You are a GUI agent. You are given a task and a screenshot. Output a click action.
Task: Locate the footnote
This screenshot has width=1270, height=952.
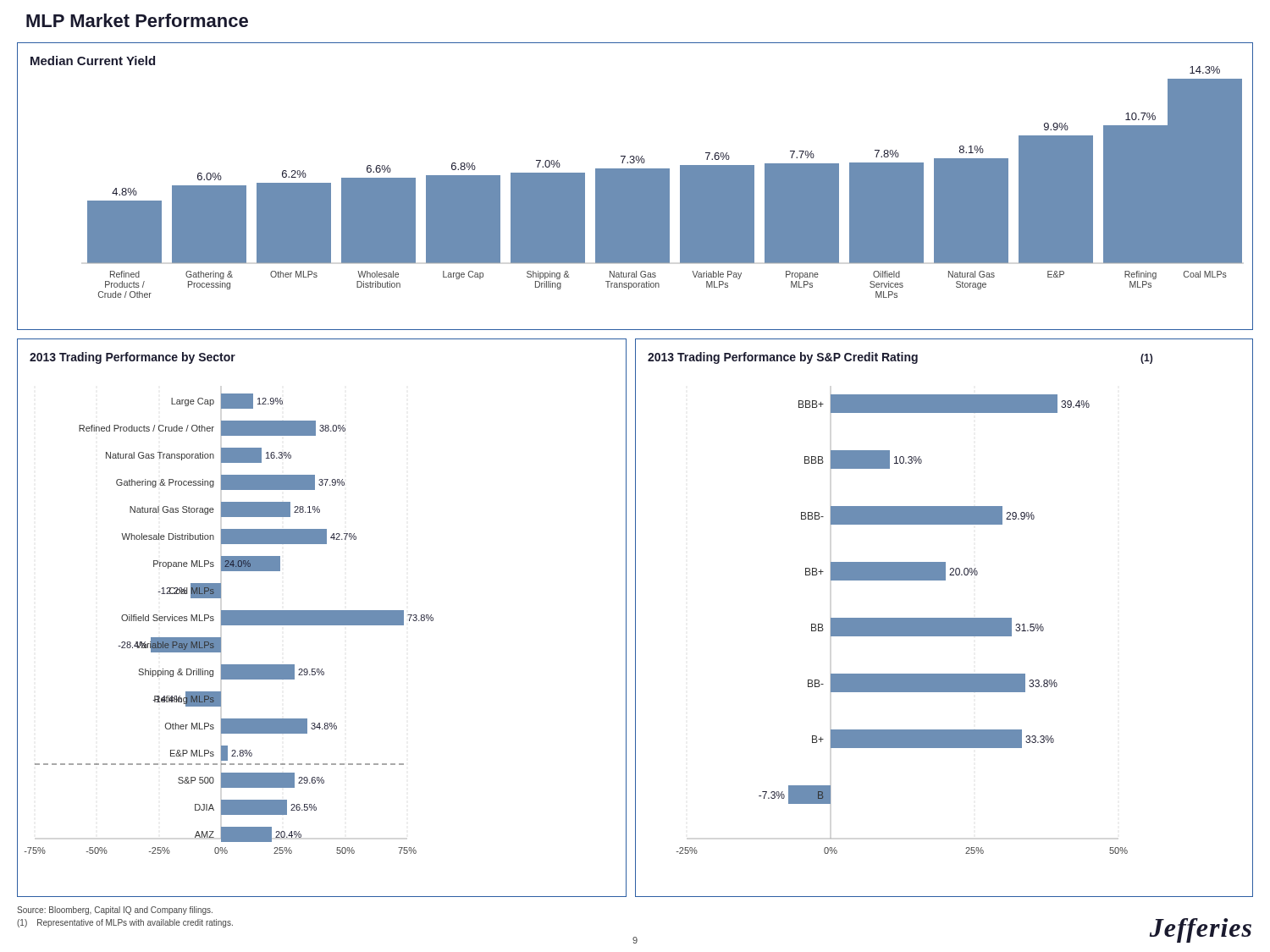point(125,916)
